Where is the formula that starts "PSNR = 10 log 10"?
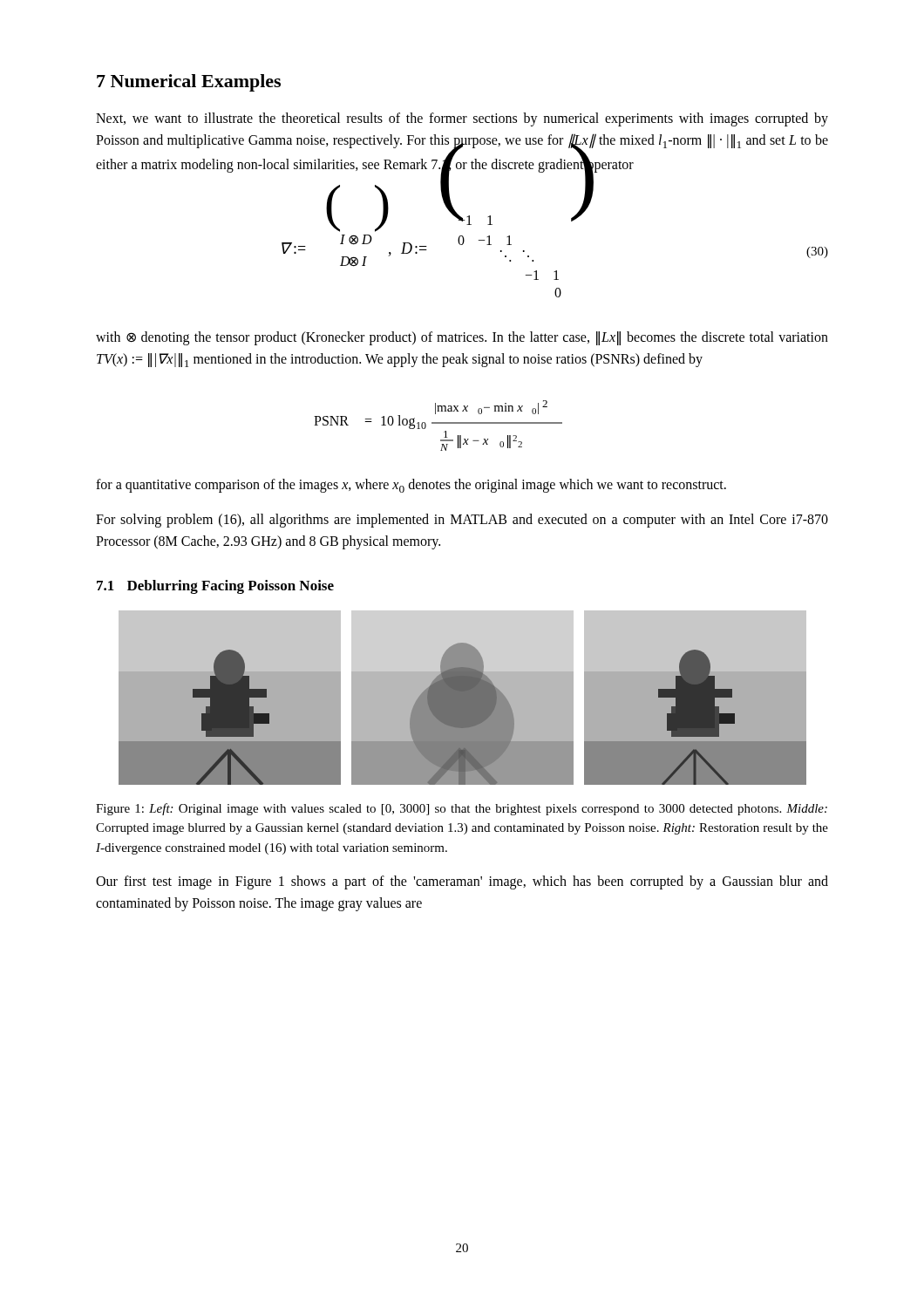924x1308 pixels. [x=462, y=424]
